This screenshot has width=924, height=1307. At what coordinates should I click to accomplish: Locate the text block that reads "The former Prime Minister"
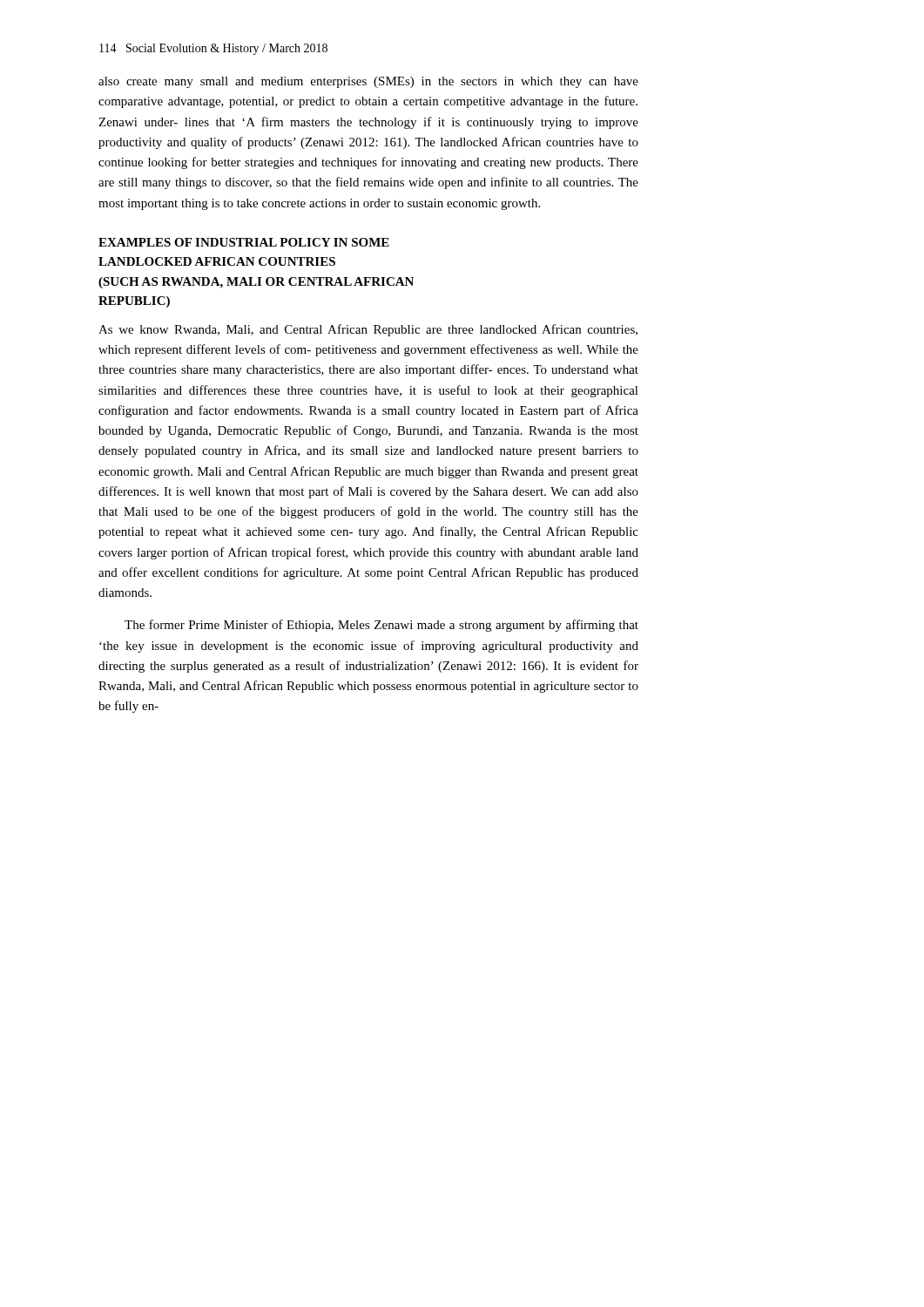click(x=368, y=665)
